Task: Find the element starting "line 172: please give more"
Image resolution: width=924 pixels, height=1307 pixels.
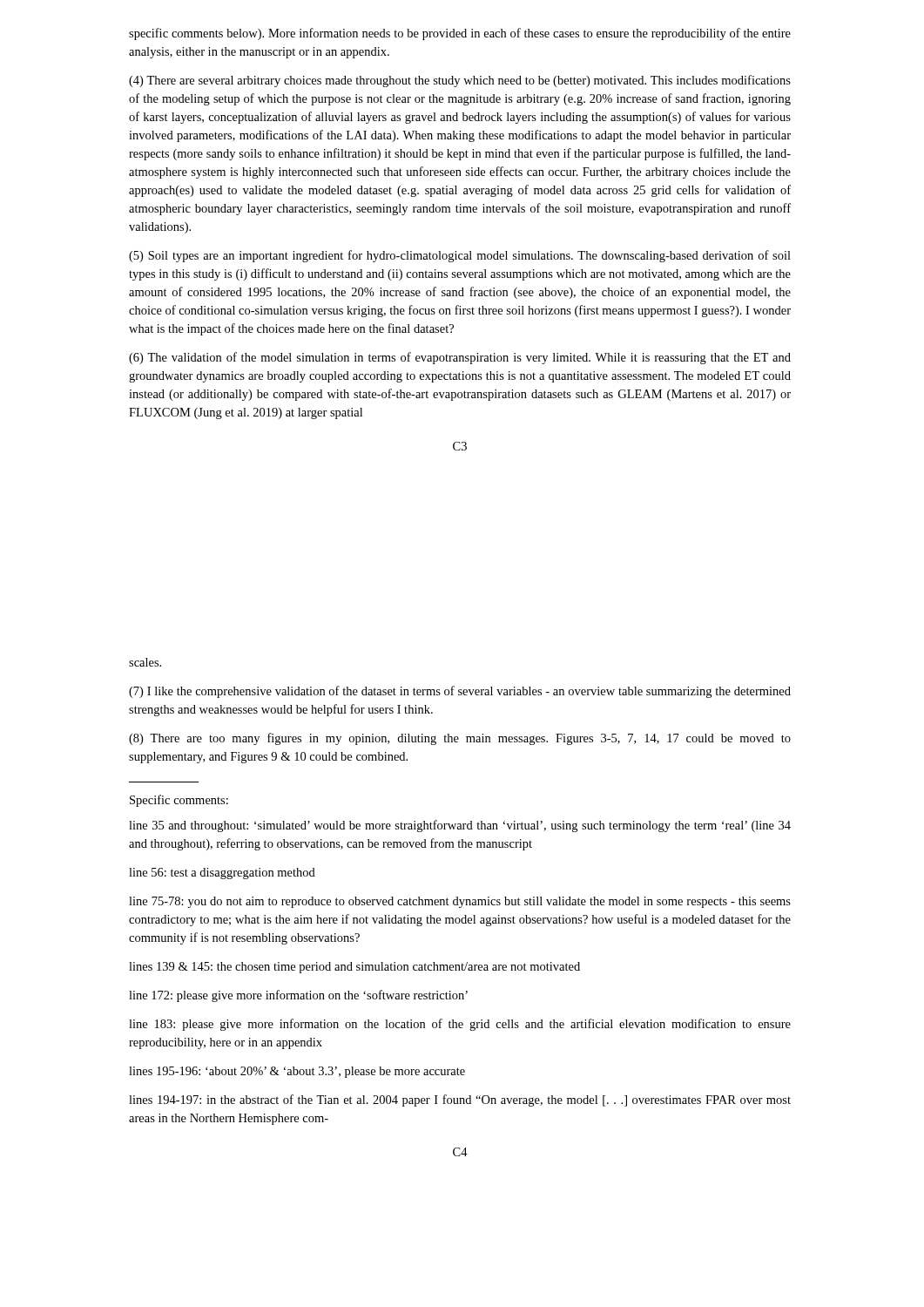Action: coord(299,995)
